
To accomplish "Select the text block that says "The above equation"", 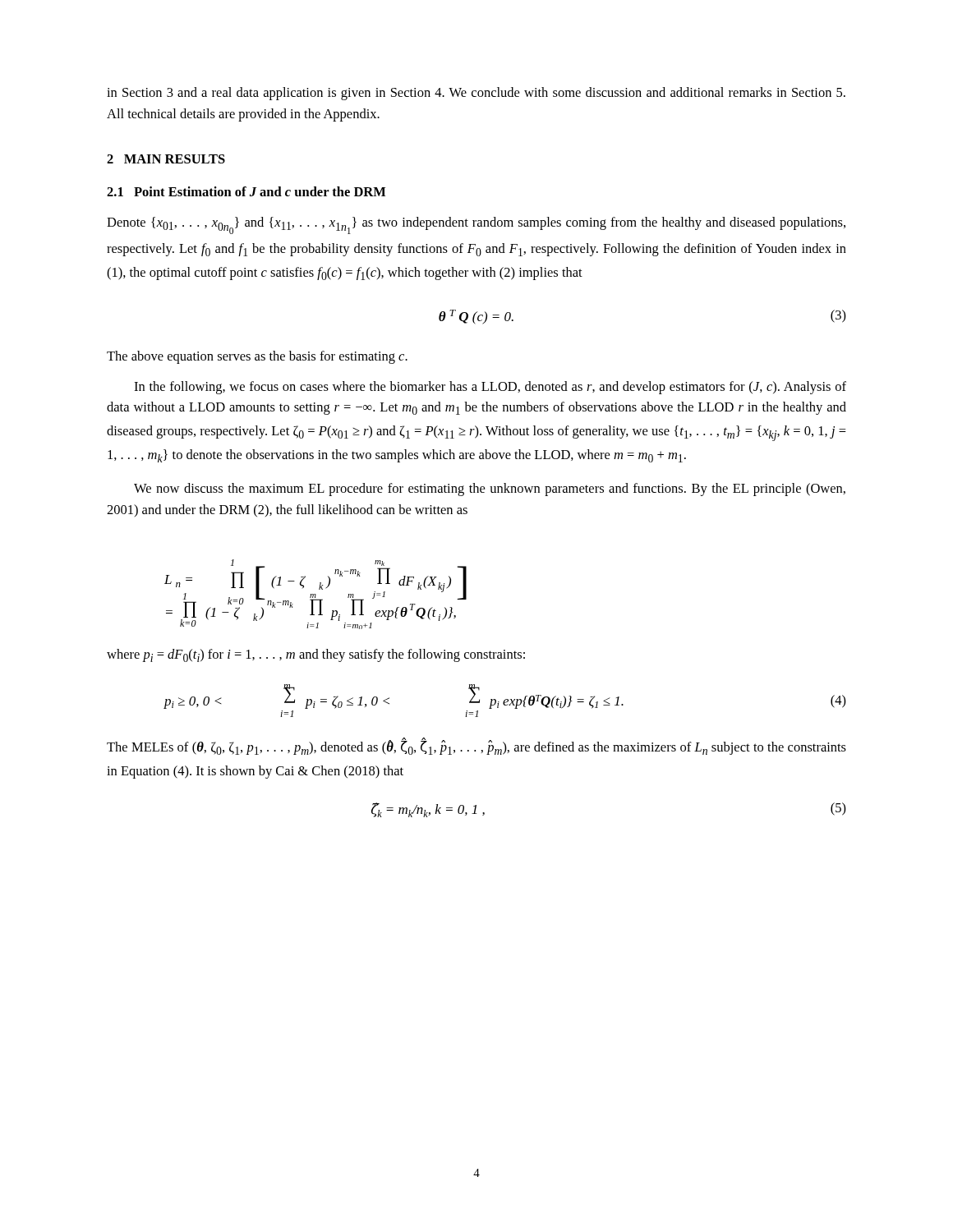I will pyautogui.click(x=476, y=433).
